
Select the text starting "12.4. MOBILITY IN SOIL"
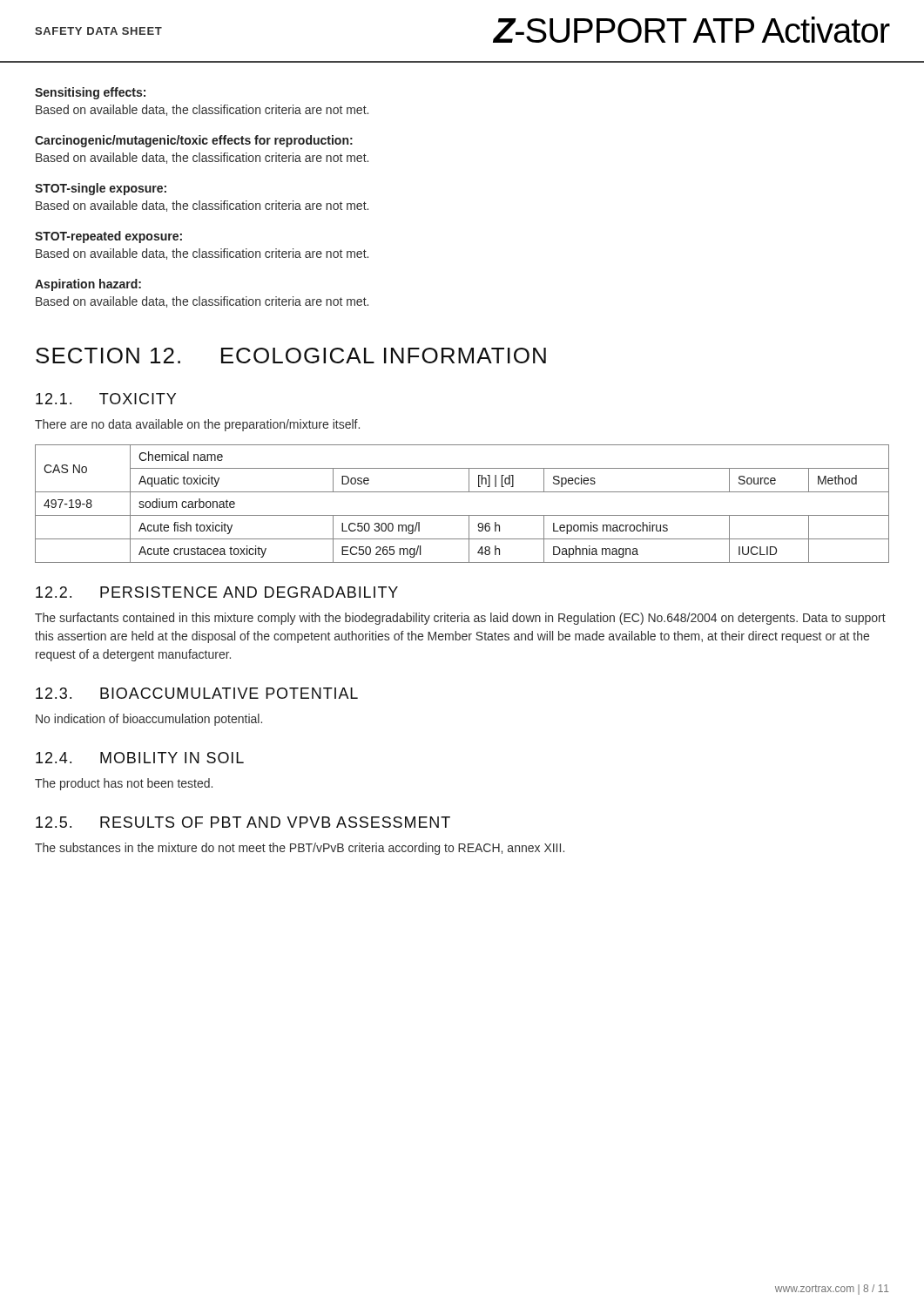click(140, 758)
